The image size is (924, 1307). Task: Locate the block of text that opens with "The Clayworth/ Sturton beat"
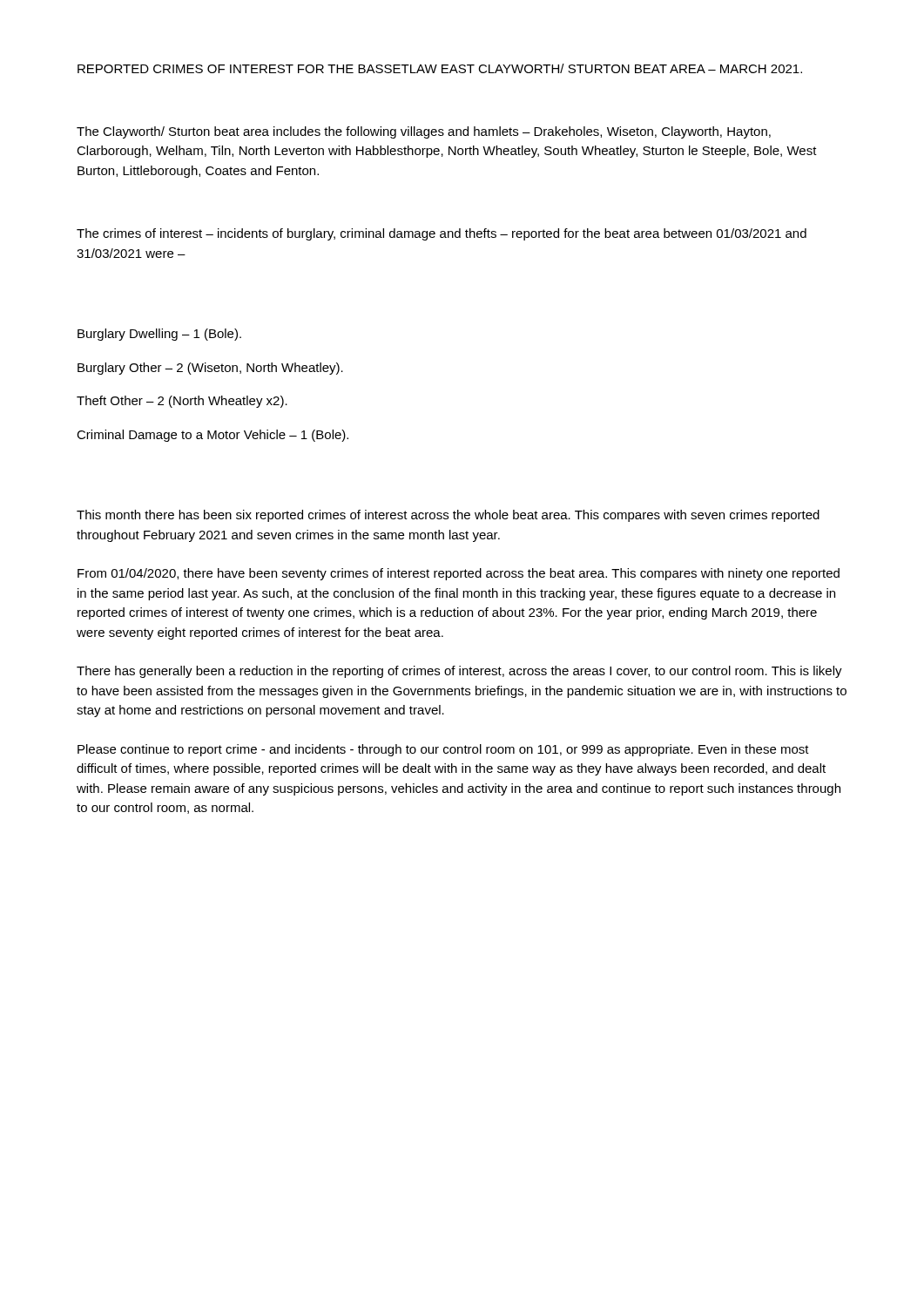(x=446, y=151)
